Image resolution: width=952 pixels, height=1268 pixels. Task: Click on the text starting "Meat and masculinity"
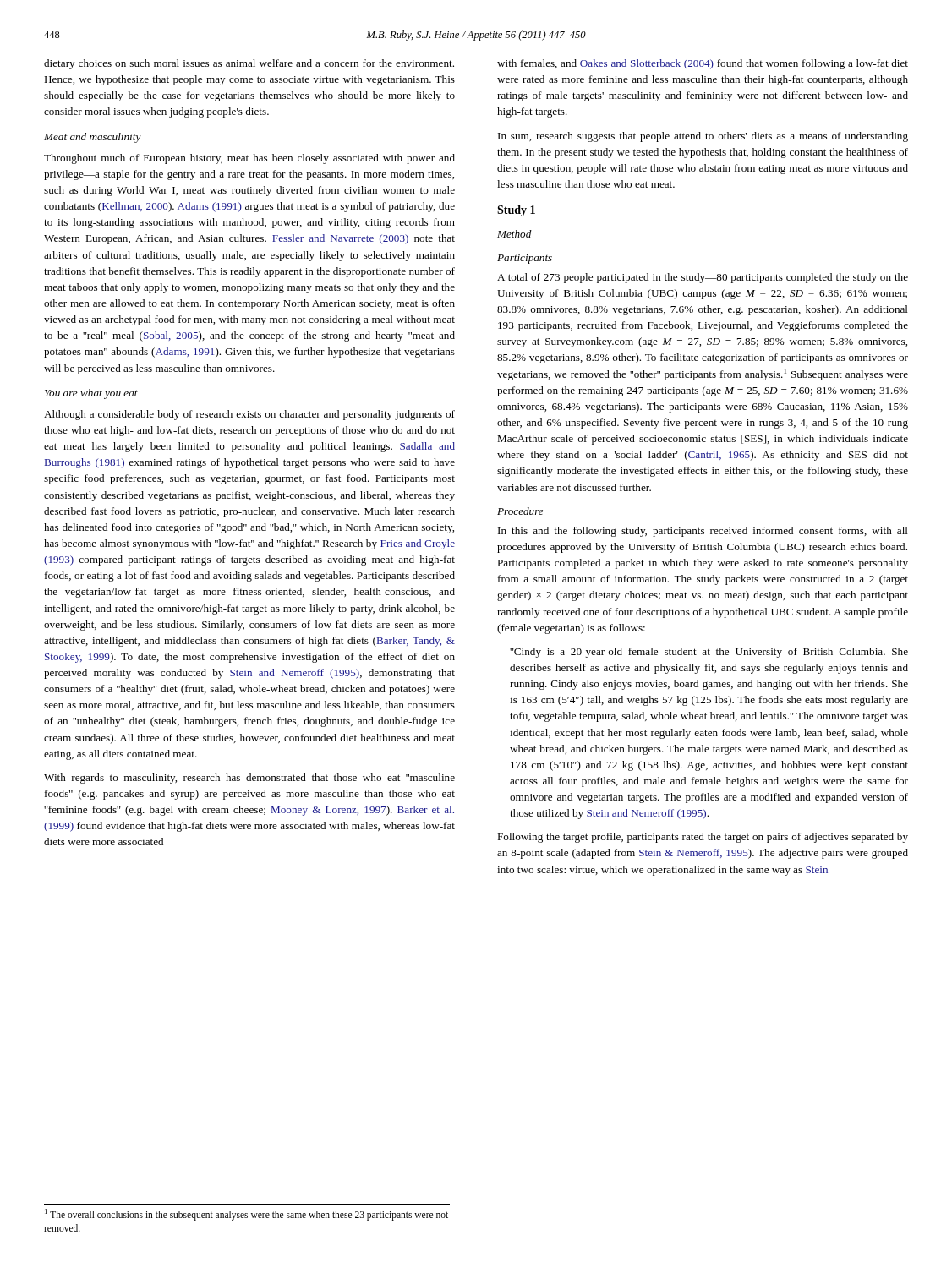[92, 136]
